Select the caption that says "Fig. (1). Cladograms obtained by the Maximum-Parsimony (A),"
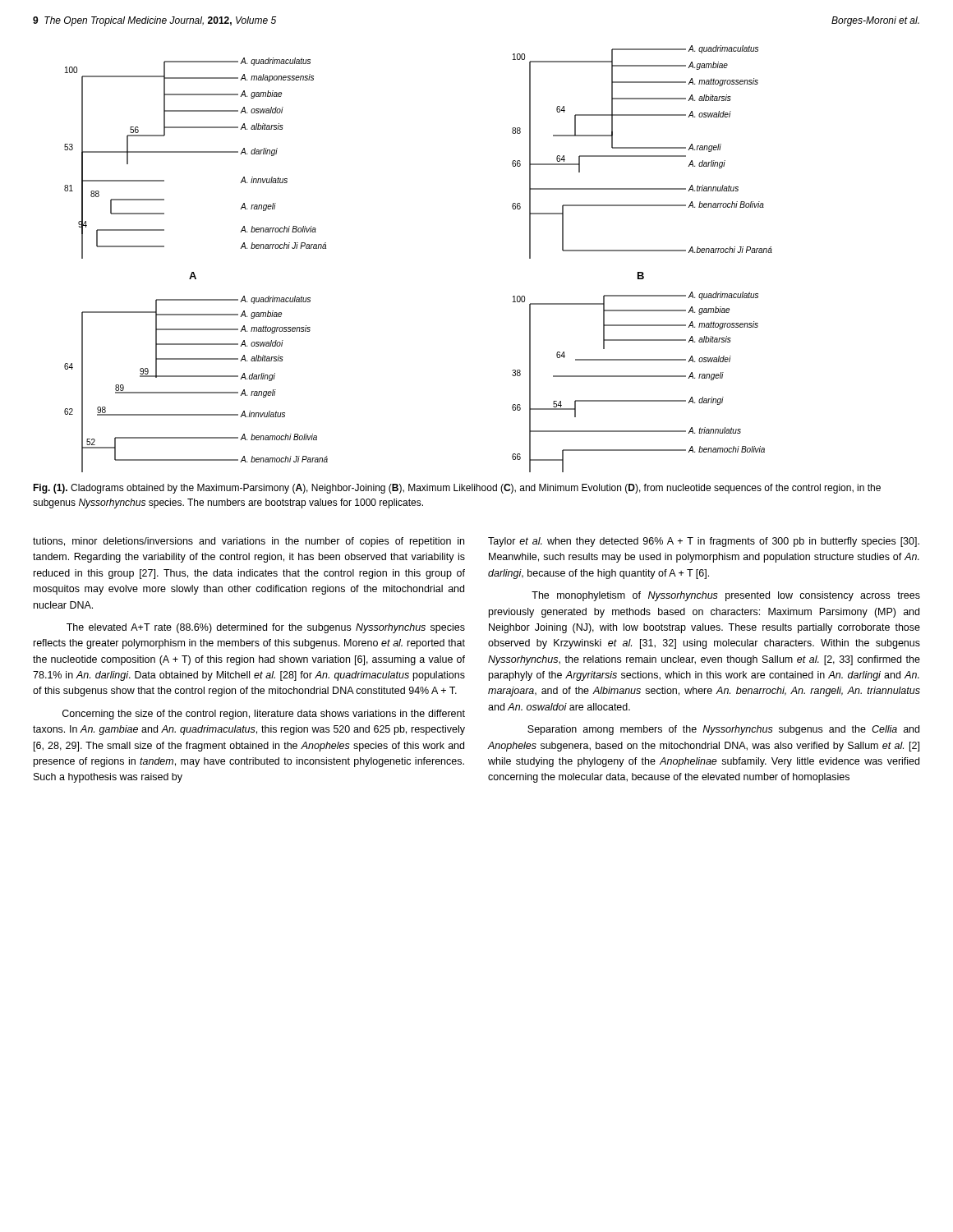The height and width of the screenshot is (1232, 953). [457, 495]
